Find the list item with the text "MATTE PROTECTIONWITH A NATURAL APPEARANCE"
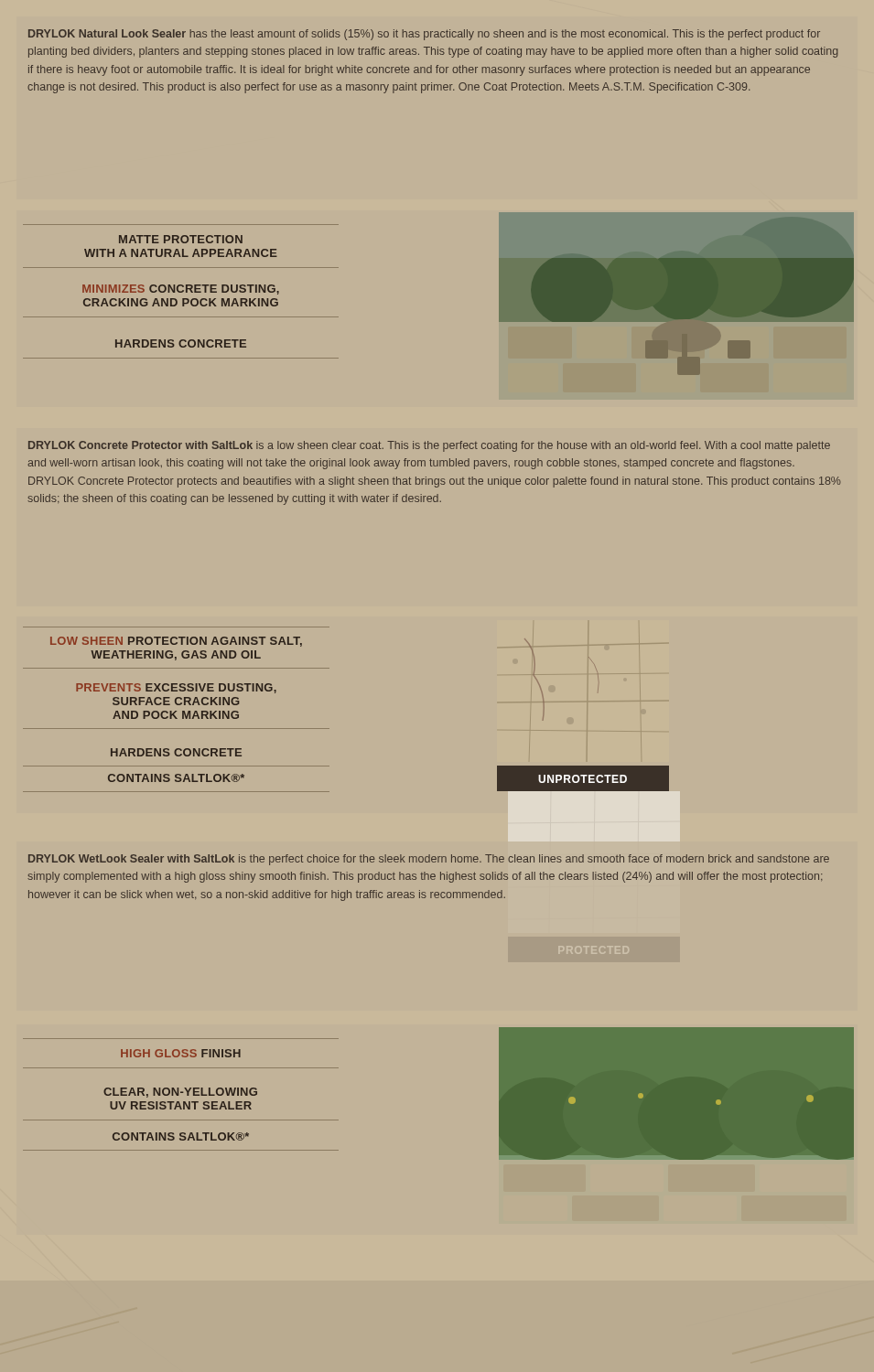This screenshot has width=874, height=1372. tap(181, 246)
